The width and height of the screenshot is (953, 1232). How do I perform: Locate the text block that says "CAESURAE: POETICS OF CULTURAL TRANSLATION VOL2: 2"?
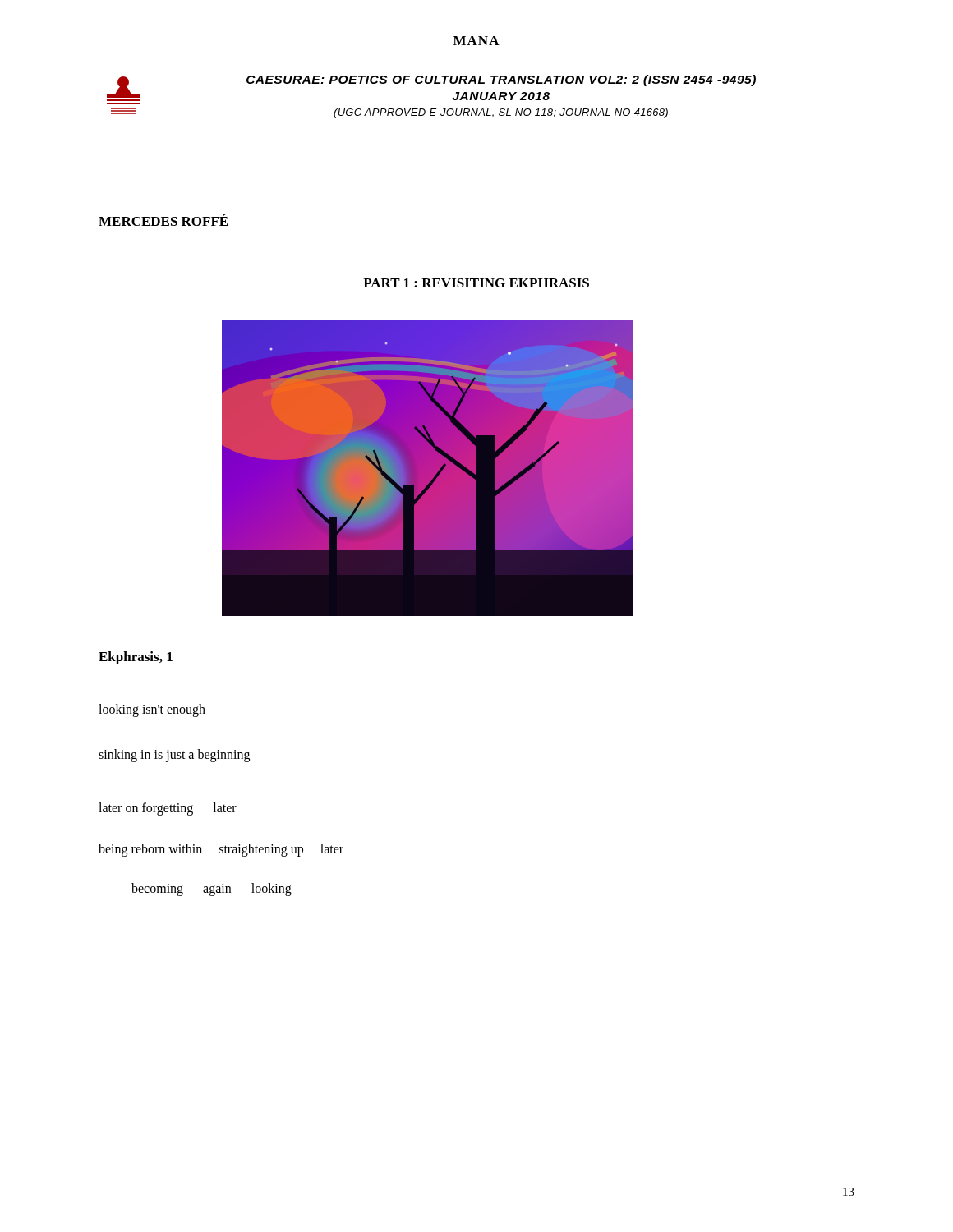tap(501, 95)
